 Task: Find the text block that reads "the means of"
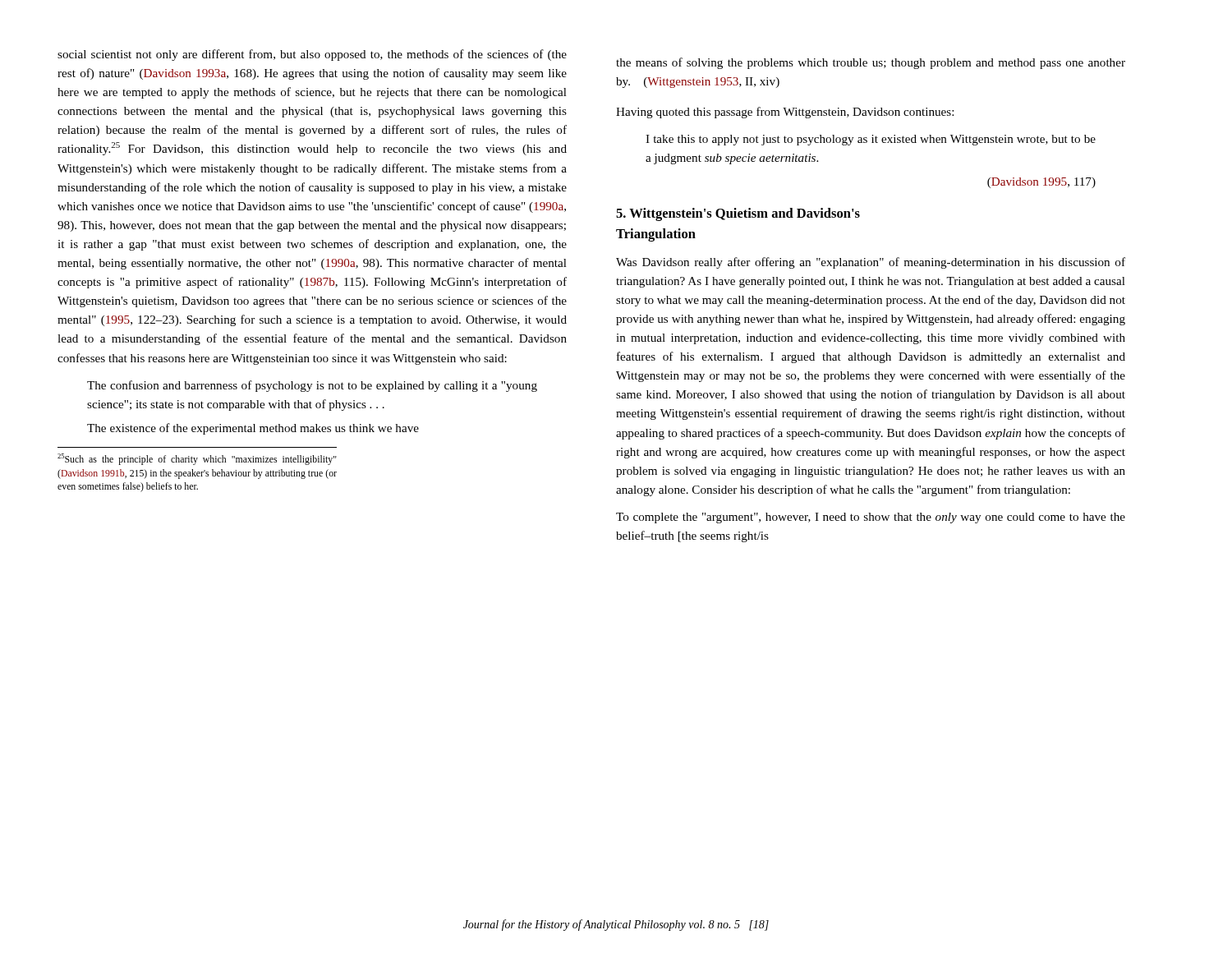(x=871, y=72)
